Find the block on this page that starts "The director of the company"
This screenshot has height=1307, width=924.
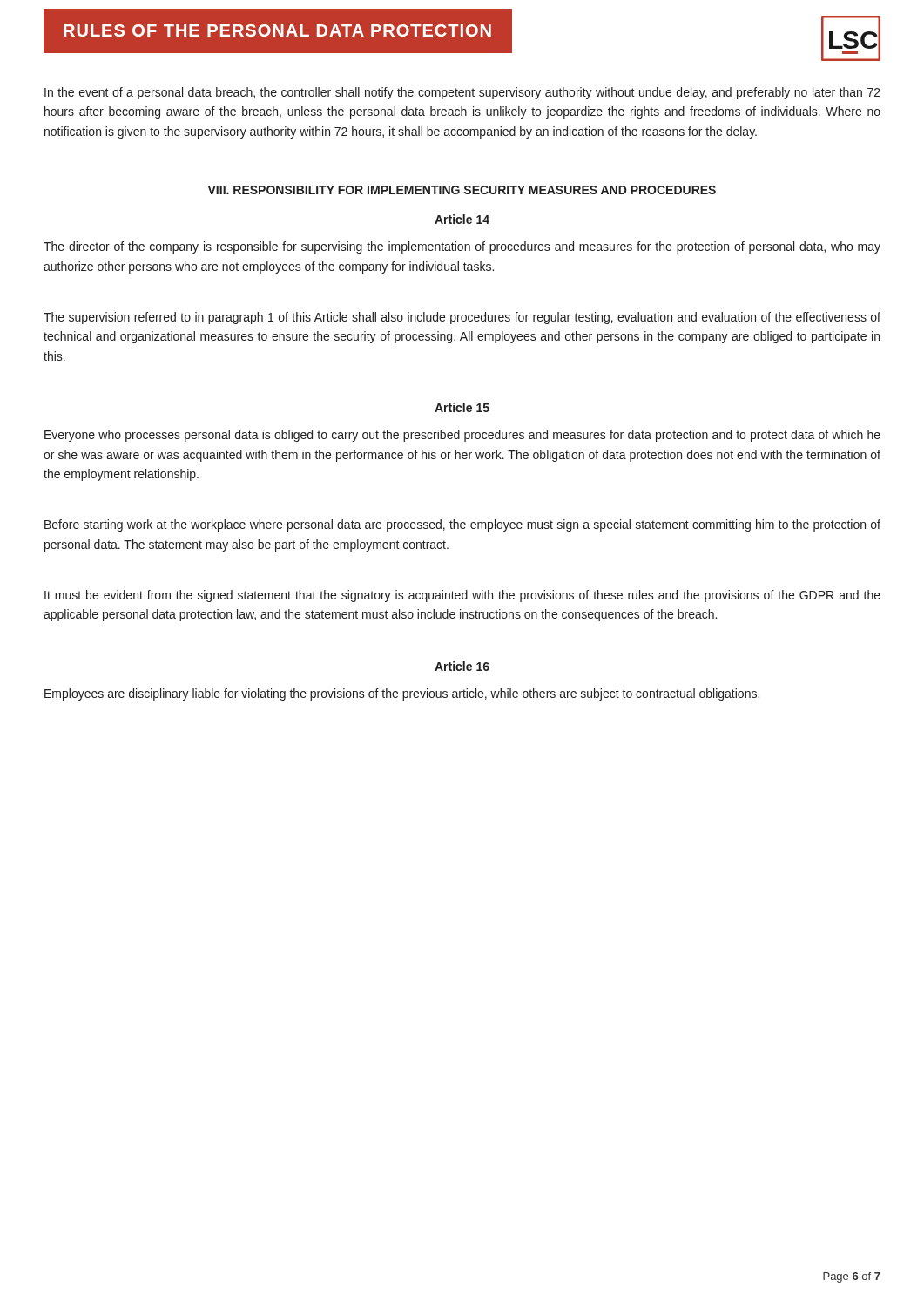[462, 256]
